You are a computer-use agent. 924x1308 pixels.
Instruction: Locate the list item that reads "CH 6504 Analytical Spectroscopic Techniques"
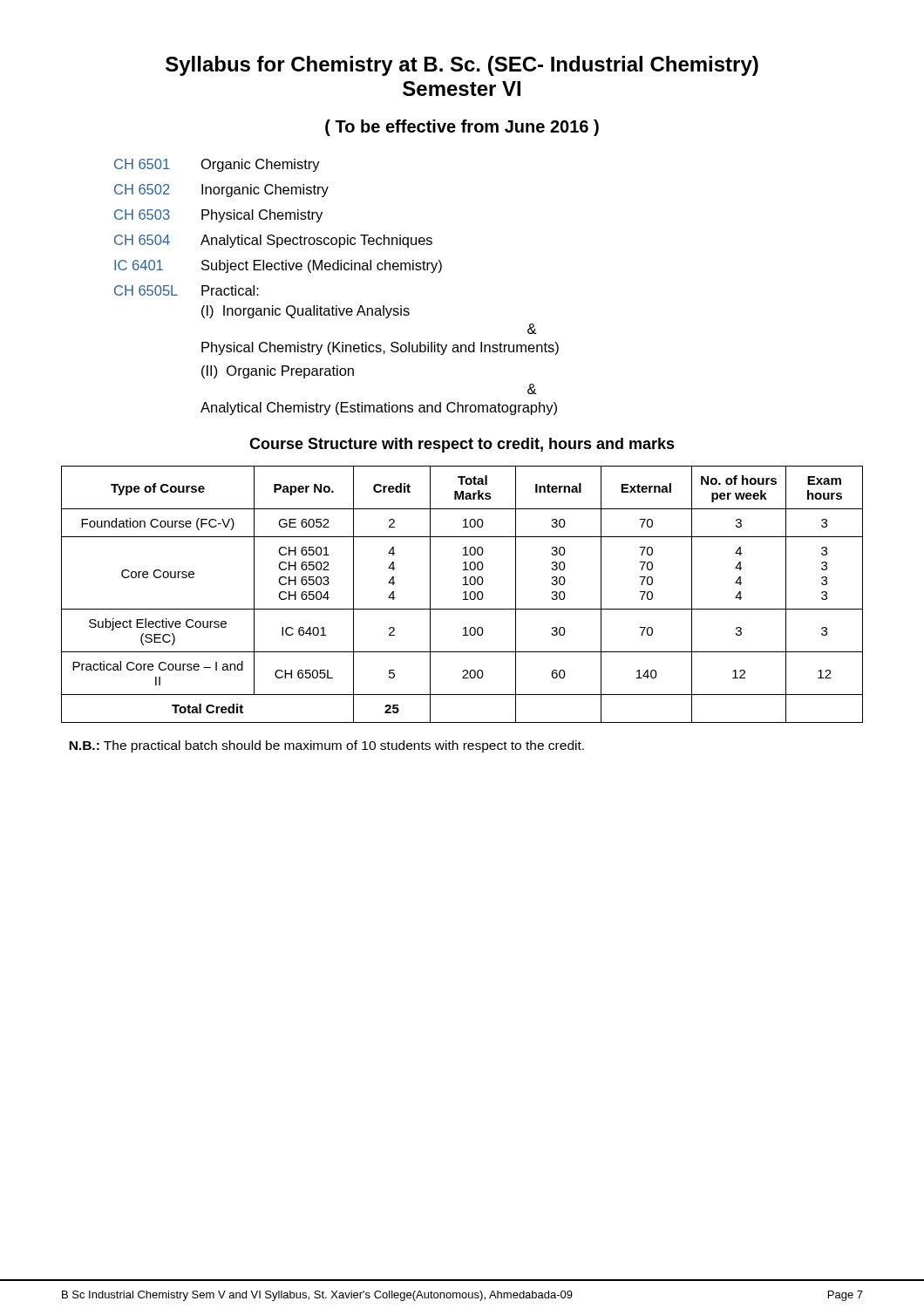(x=273, y=240)
